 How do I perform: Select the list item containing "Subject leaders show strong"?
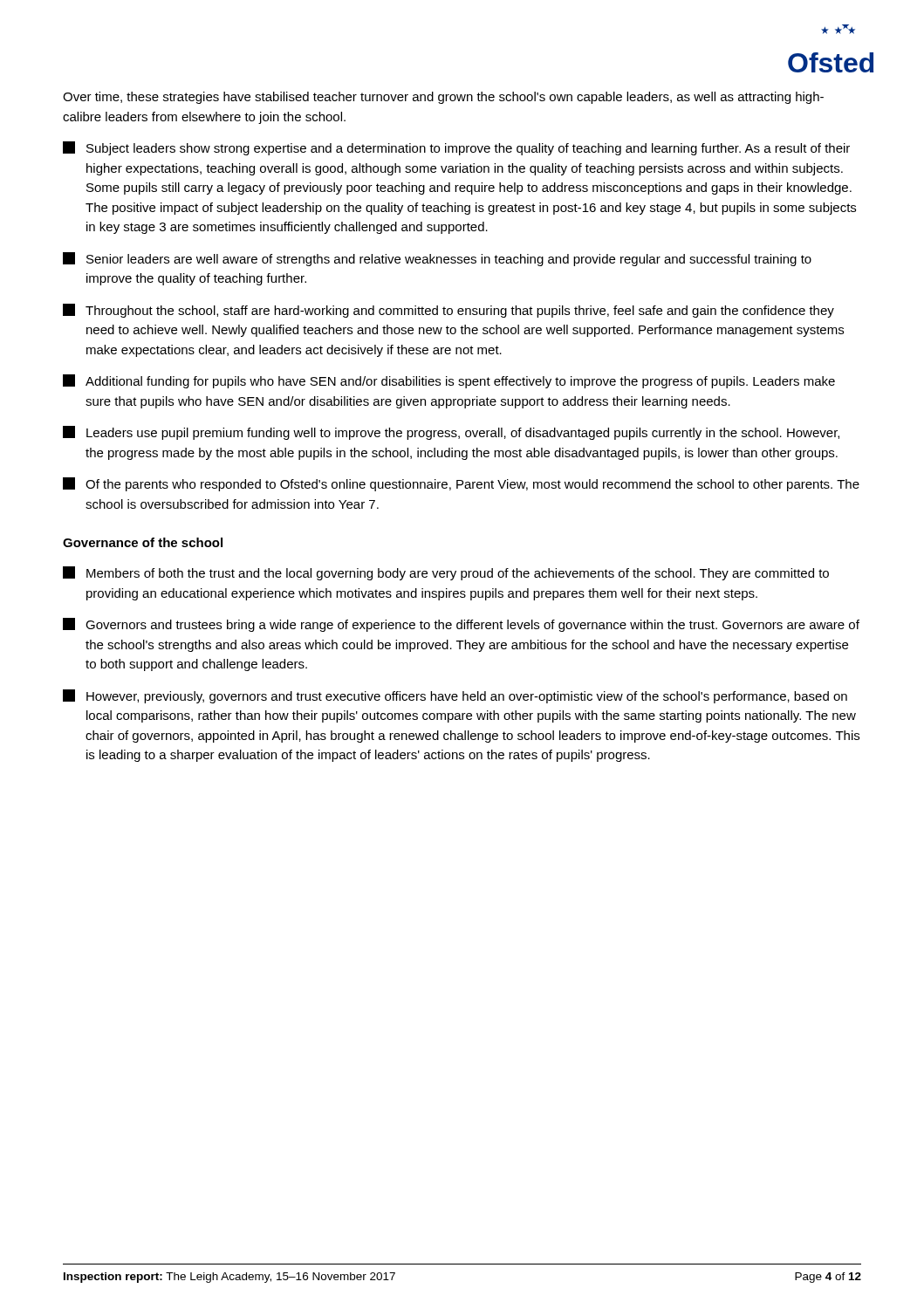pos(462,188)
